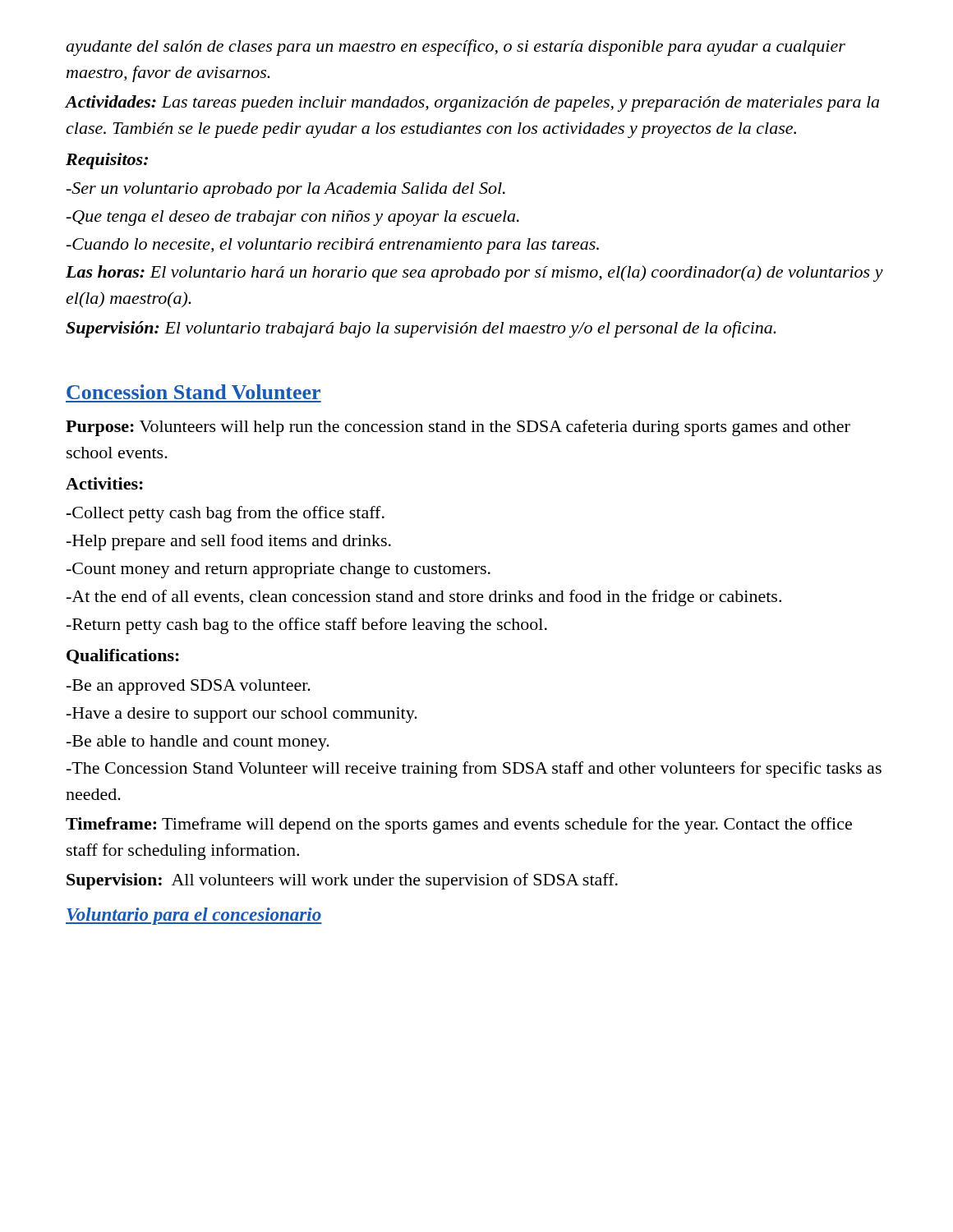
Task: Find the list item with the text "-Be able to handle and count money."
Action: point(198,743)
